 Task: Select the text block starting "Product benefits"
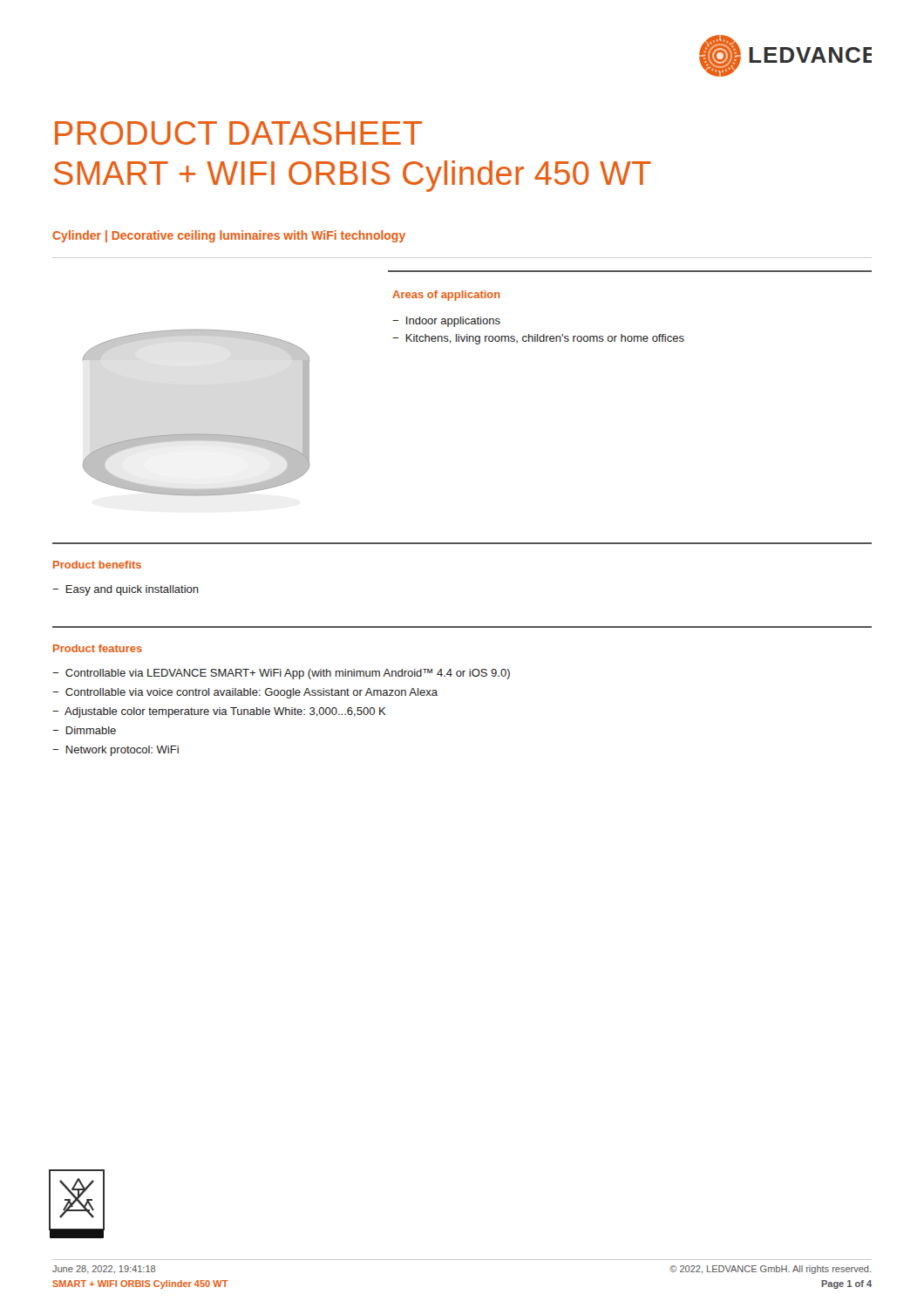pos(97,565)
